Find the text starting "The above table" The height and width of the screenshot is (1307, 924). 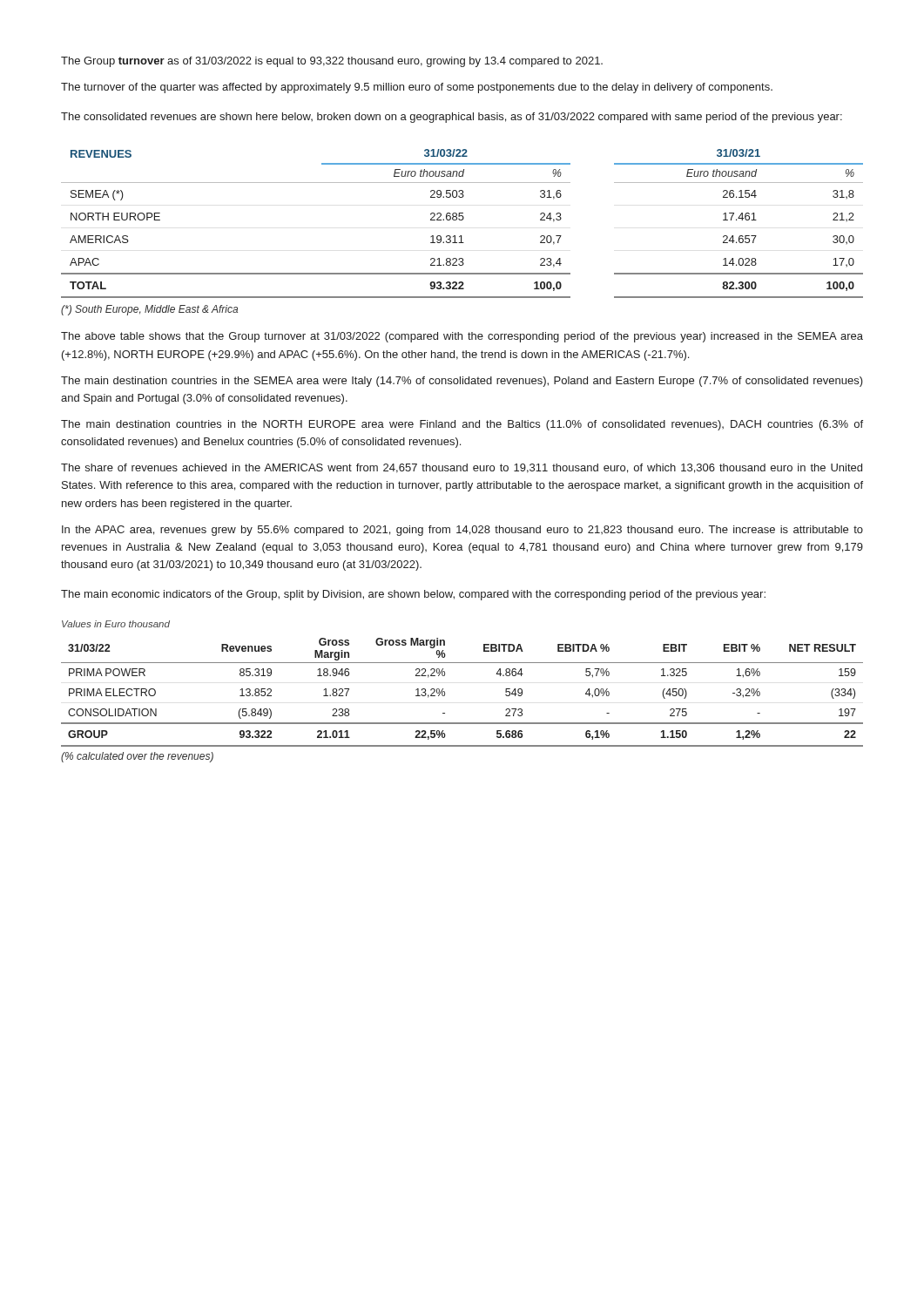[x=462, y=345]
